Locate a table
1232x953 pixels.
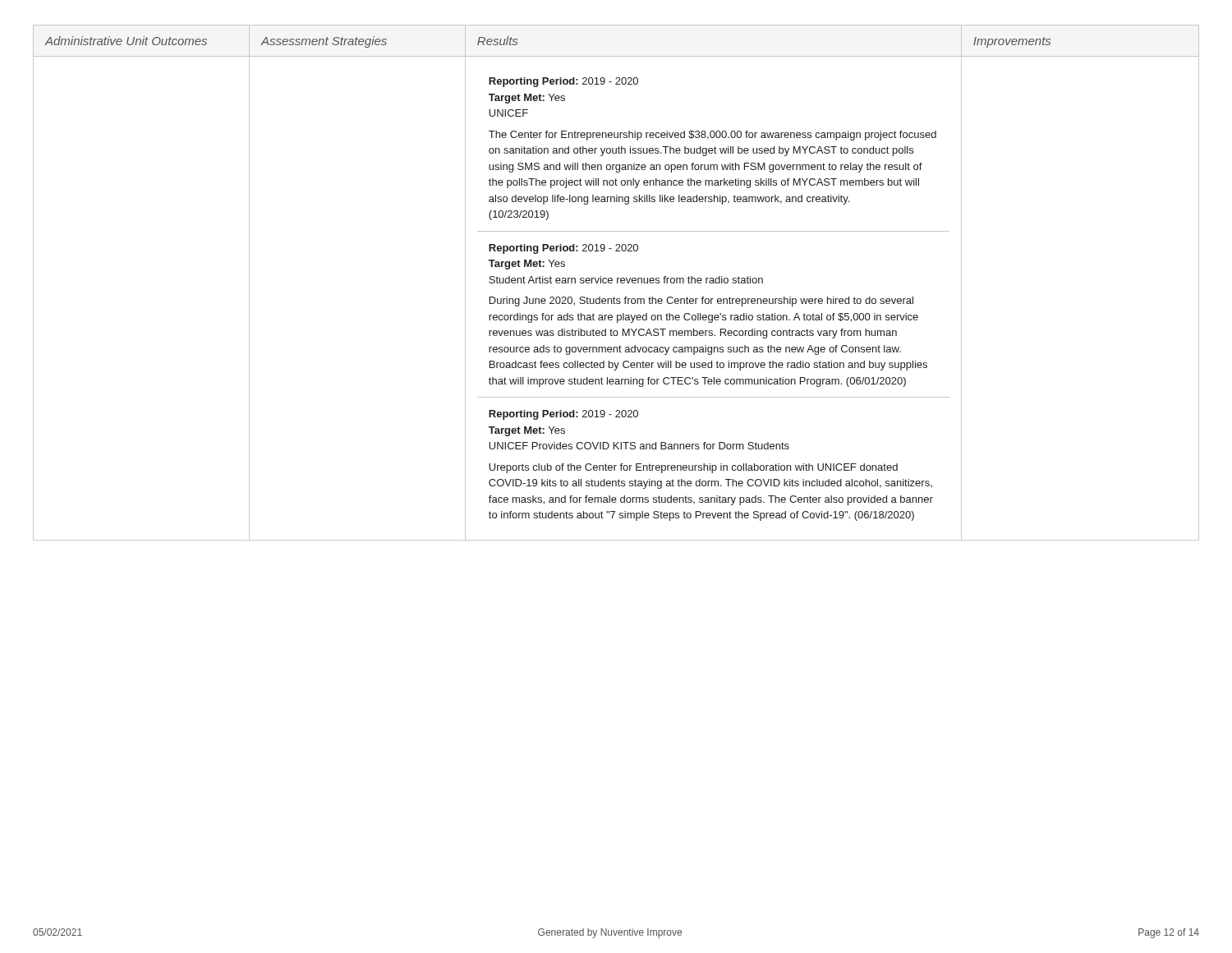coord(616,282)
